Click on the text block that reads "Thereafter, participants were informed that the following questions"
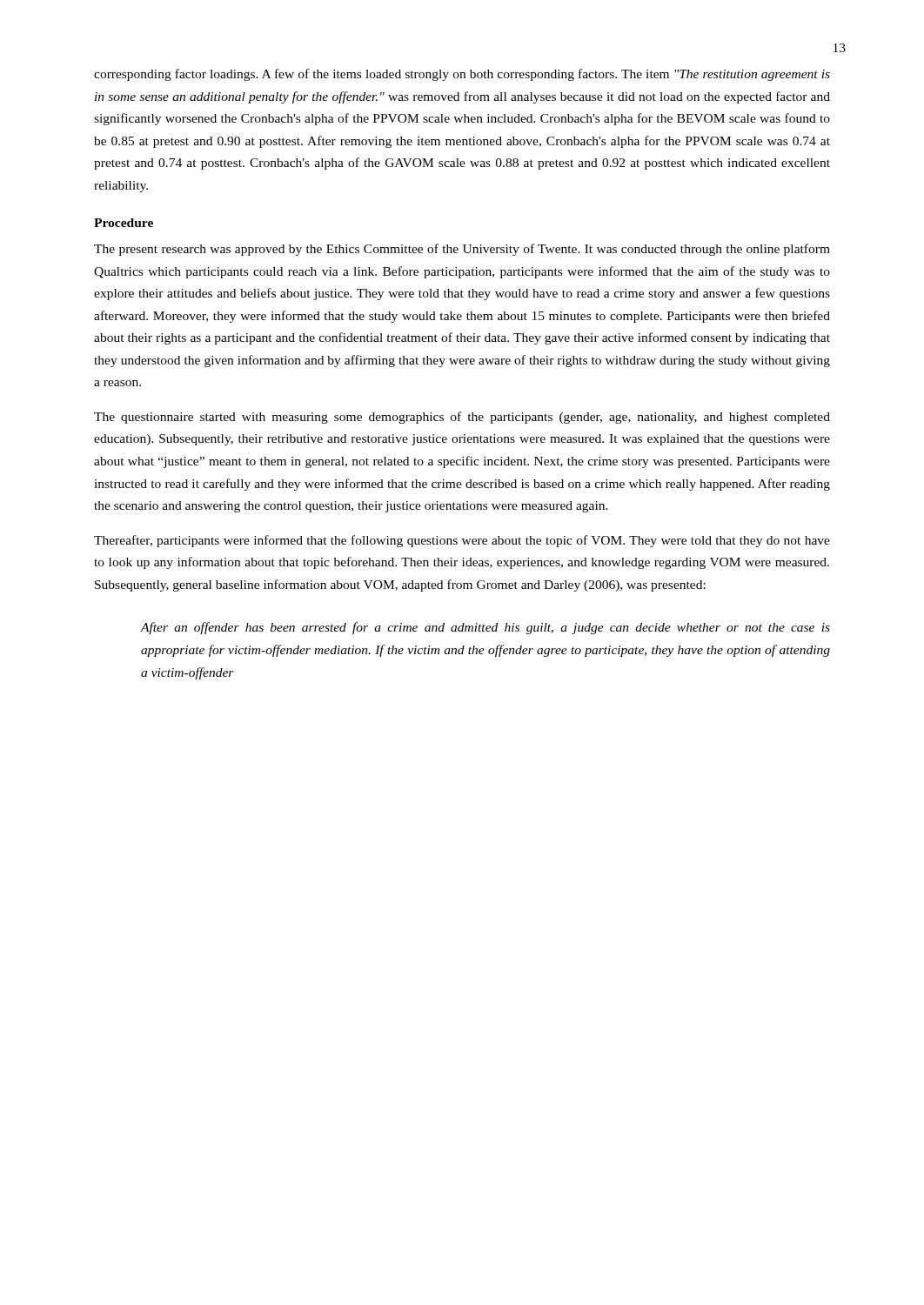The height and width of the screenshot is (1305, 924). tap(462, 562)
